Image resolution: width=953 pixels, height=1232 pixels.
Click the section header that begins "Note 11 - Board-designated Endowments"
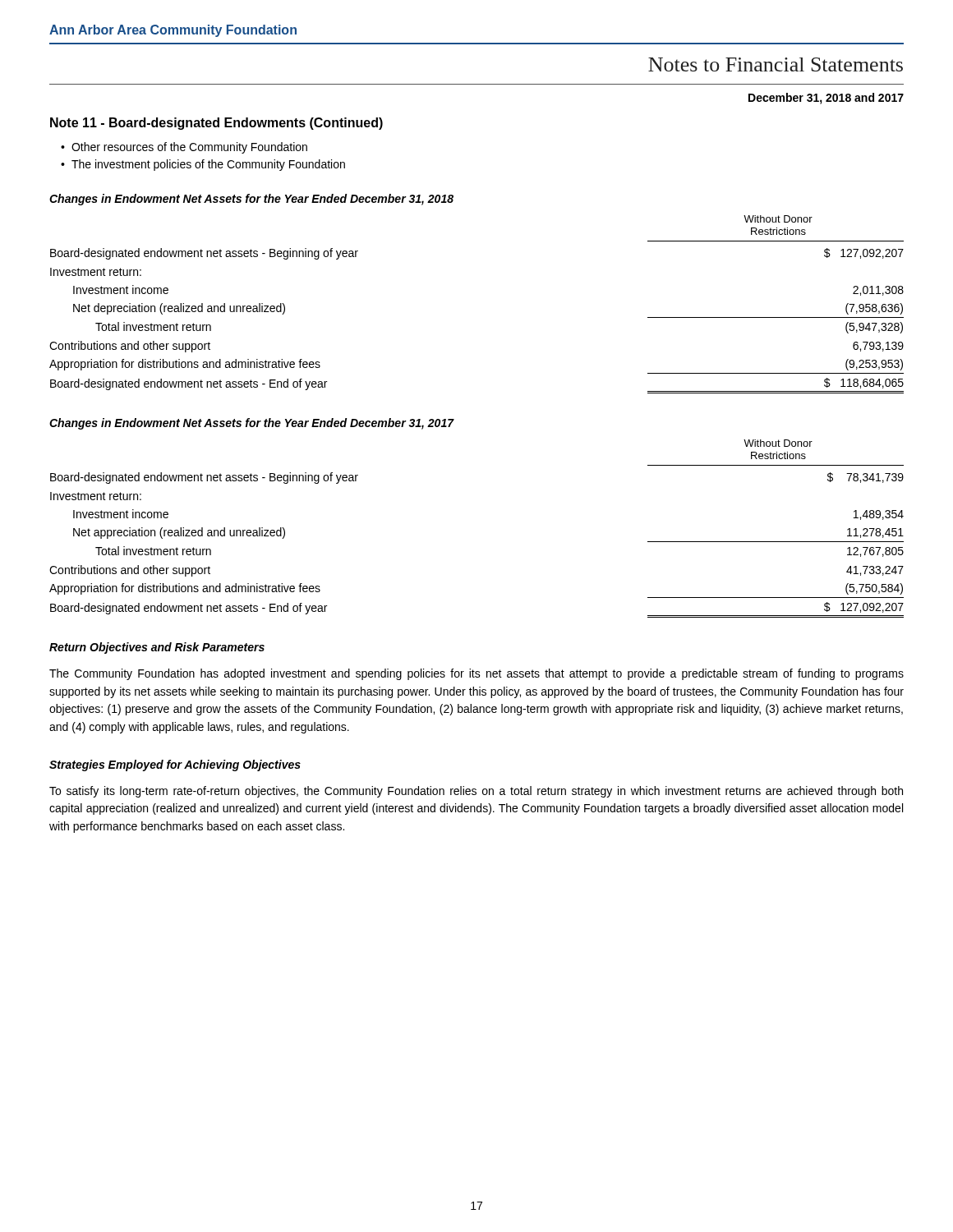point(216,123)
